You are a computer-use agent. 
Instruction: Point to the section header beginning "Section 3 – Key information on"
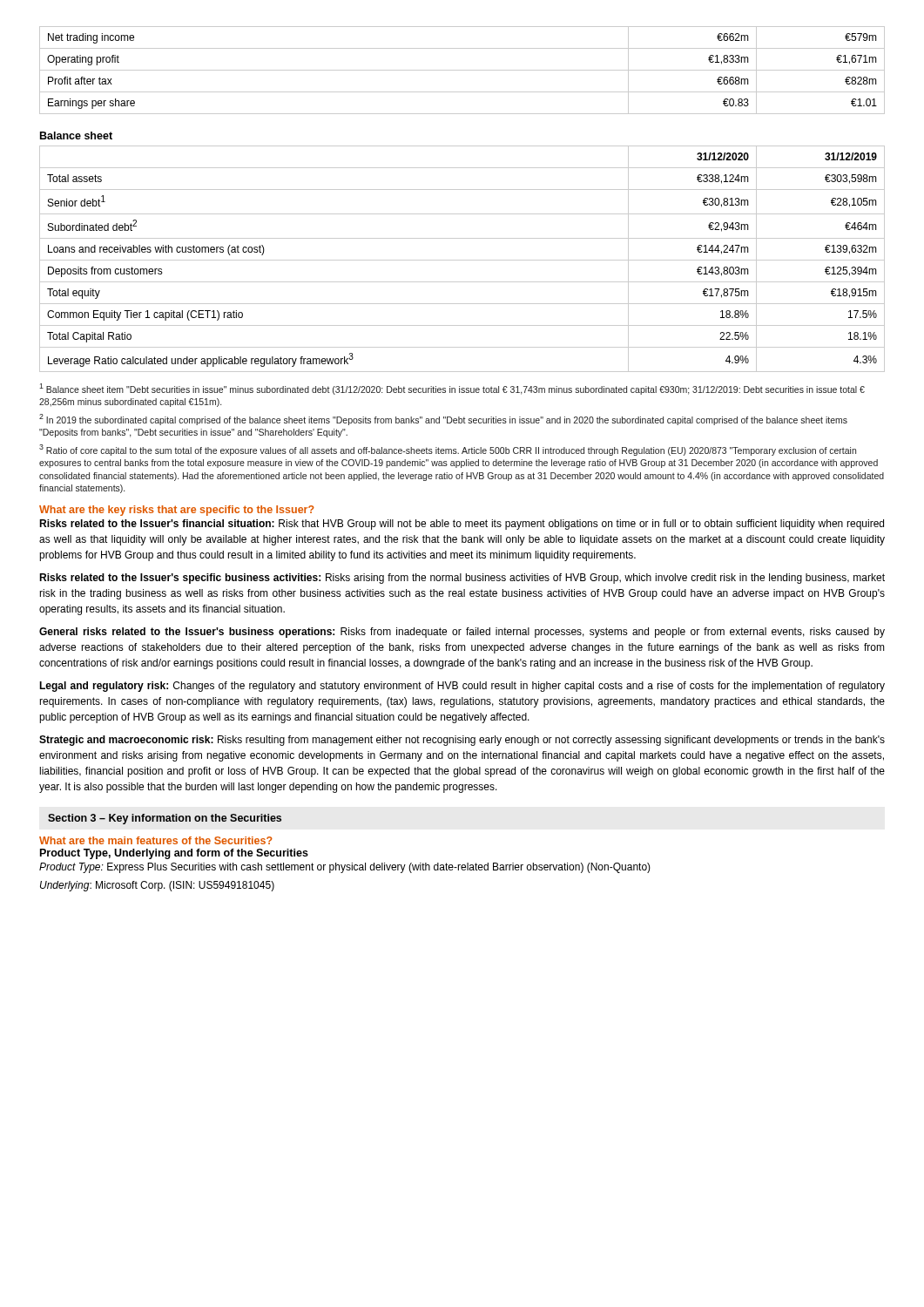coord(165,818)
